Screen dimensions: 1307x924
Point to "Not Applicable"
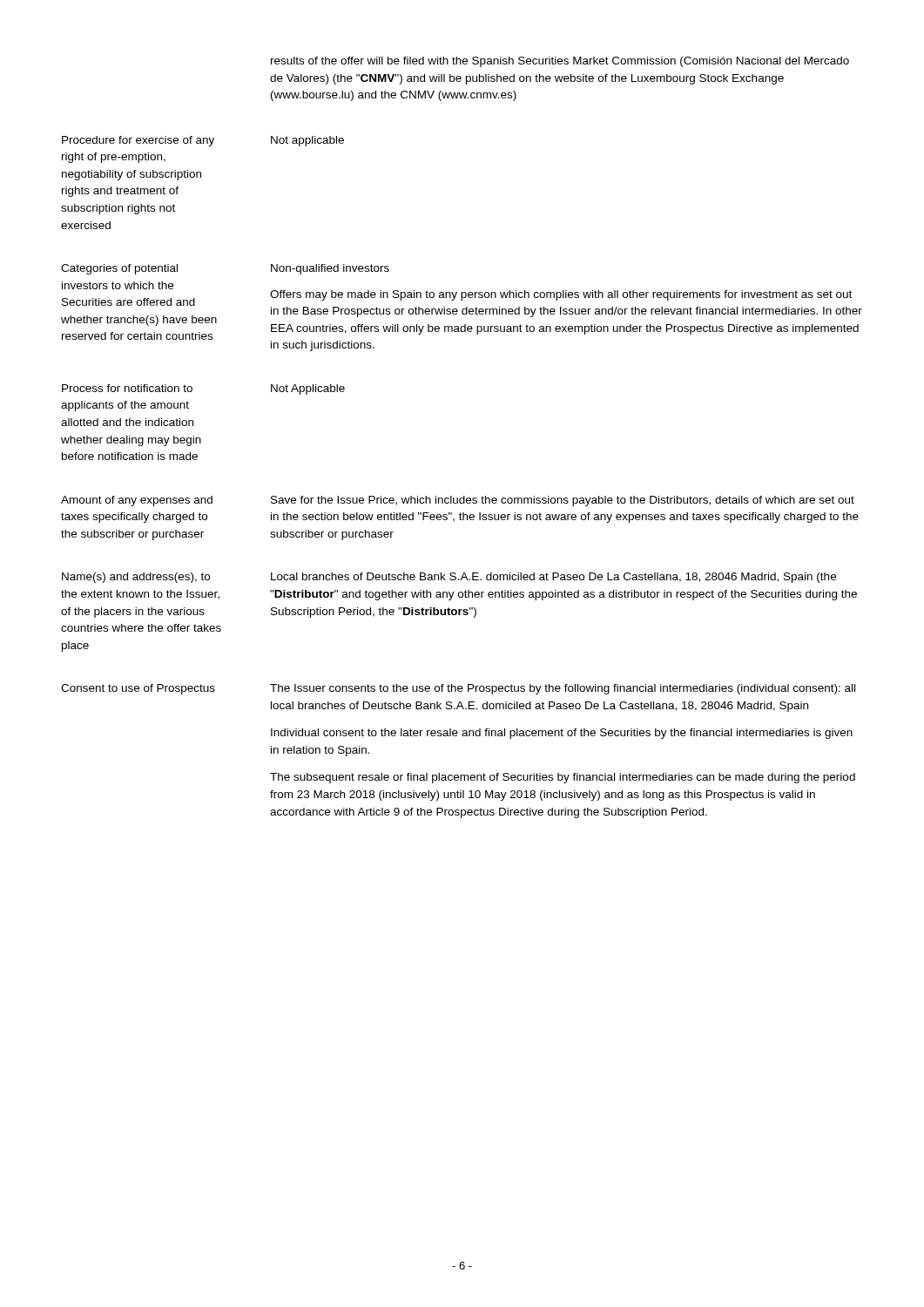[x=308, y=388]
